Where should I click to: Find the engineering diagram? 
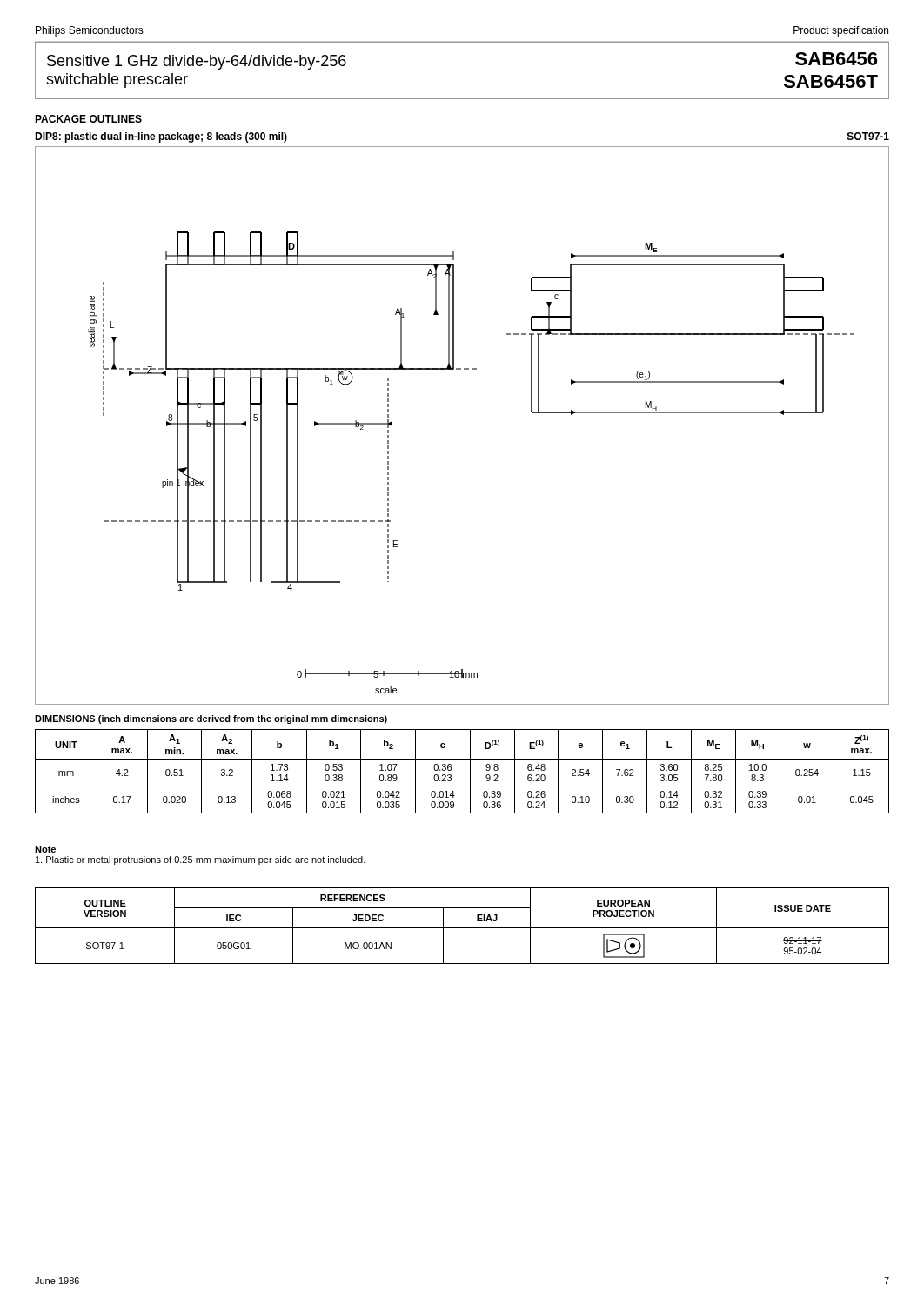462,425
